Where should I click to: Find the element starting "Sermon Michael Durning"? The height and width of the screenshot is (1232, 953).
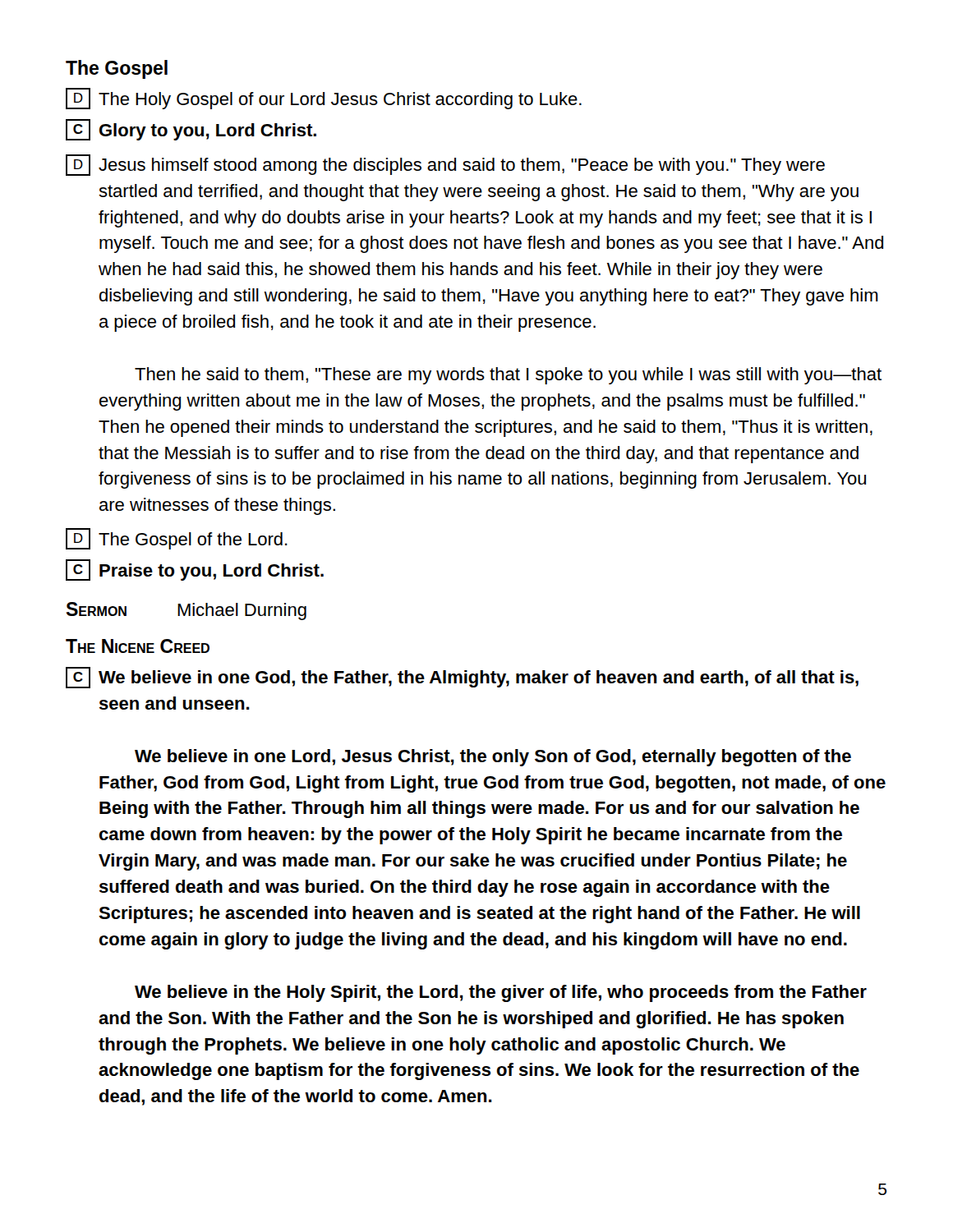[186, 610]
